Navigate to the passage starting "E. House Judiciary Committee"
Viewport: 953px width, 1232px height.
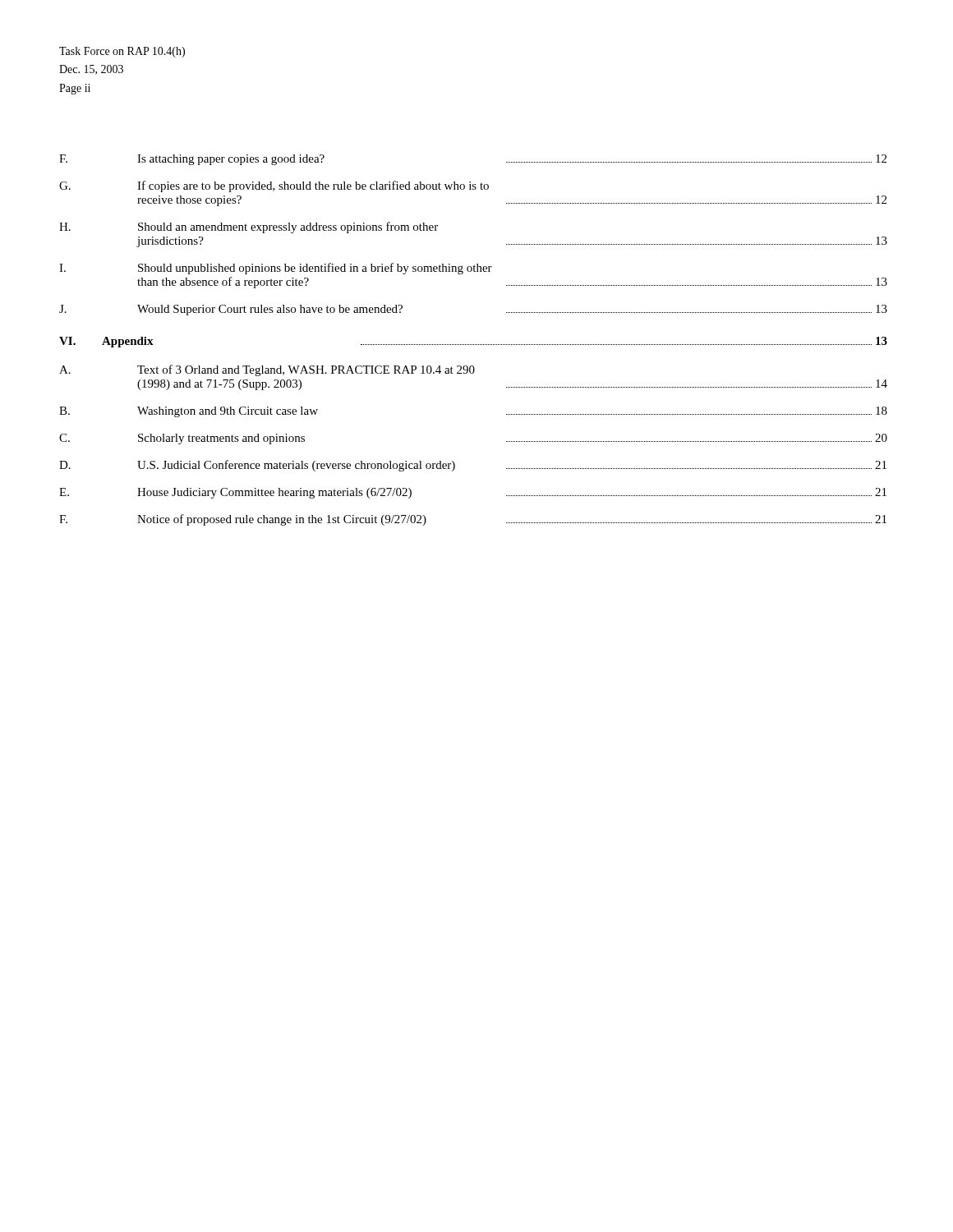63,492
